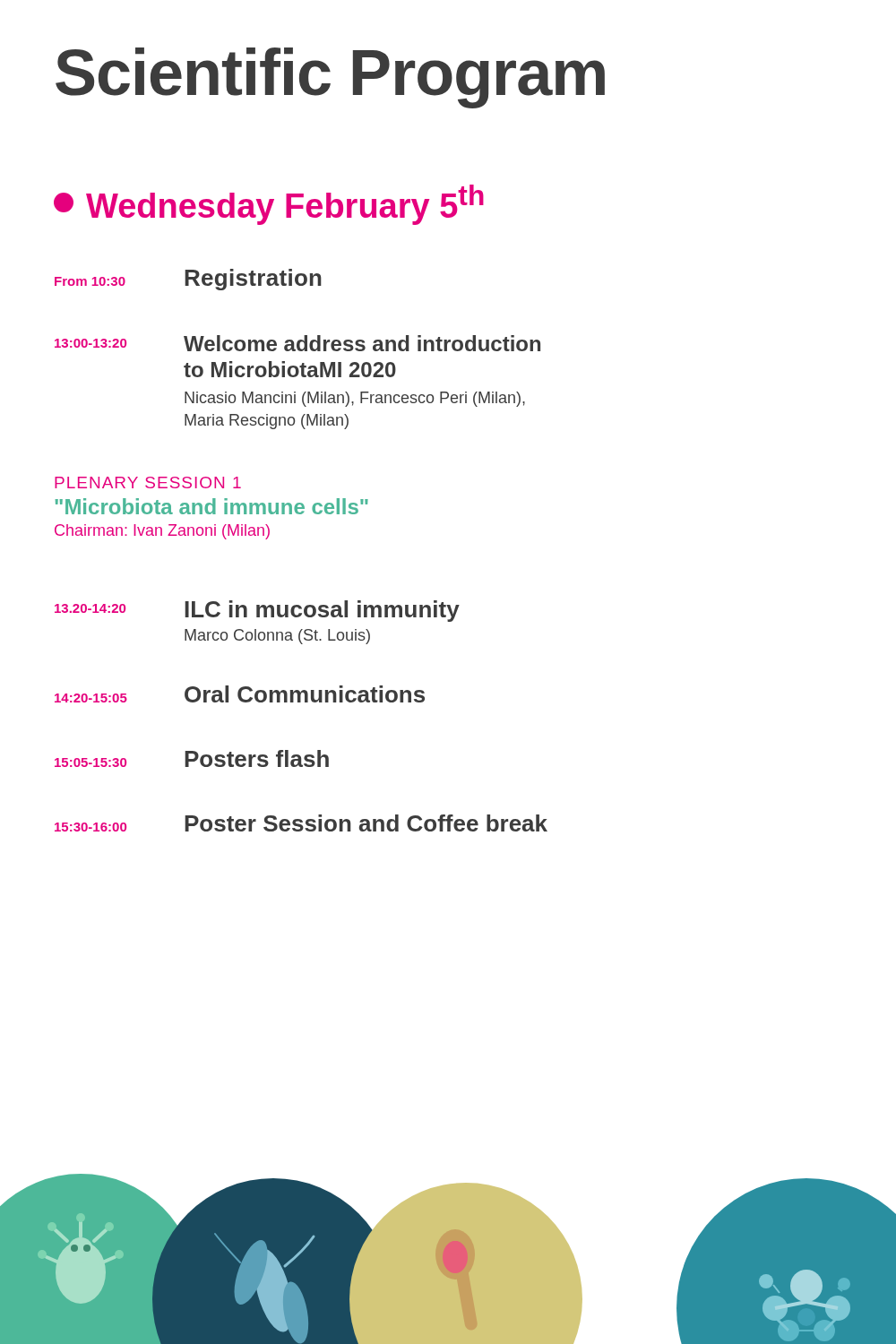Navigate to the region starting "13:00-13:20 Welcome address and"
This screenshot has height=1344, width=896.
[298, 382]
